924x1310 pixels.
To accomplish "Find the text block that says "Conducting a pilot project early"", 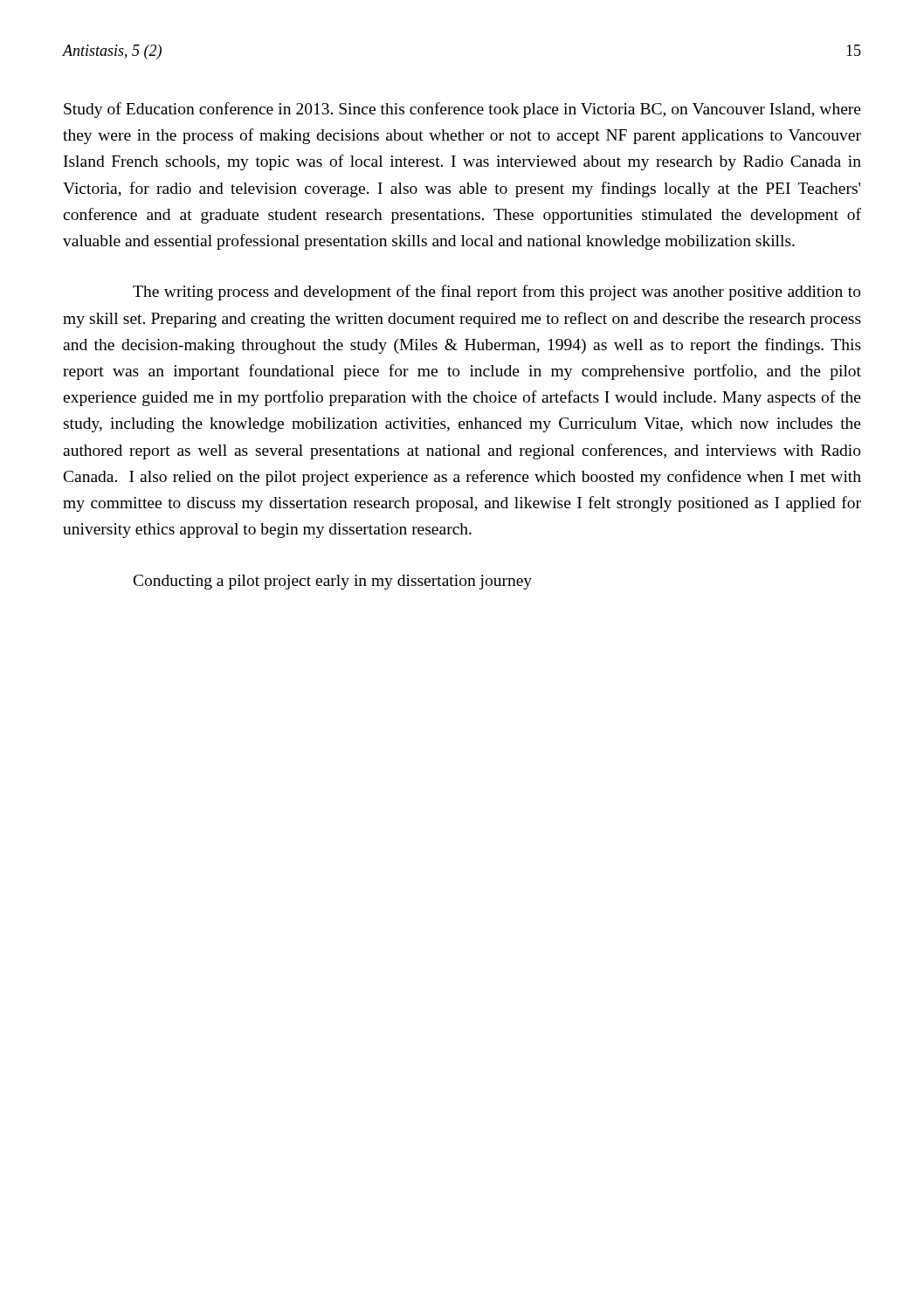I will tap(332, 580).
